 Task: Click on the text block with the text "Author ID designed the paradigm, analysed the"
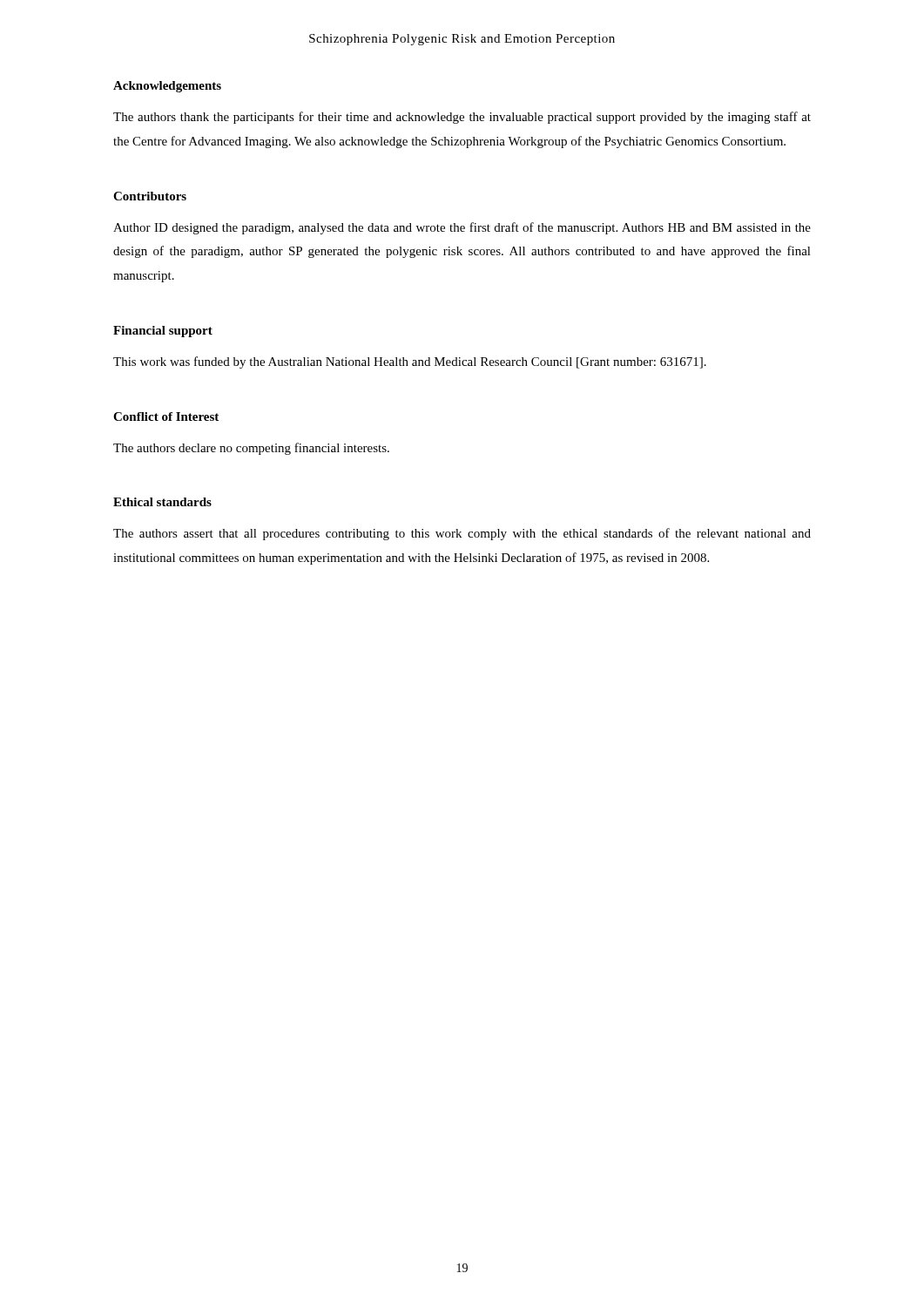tap(462, 251)
